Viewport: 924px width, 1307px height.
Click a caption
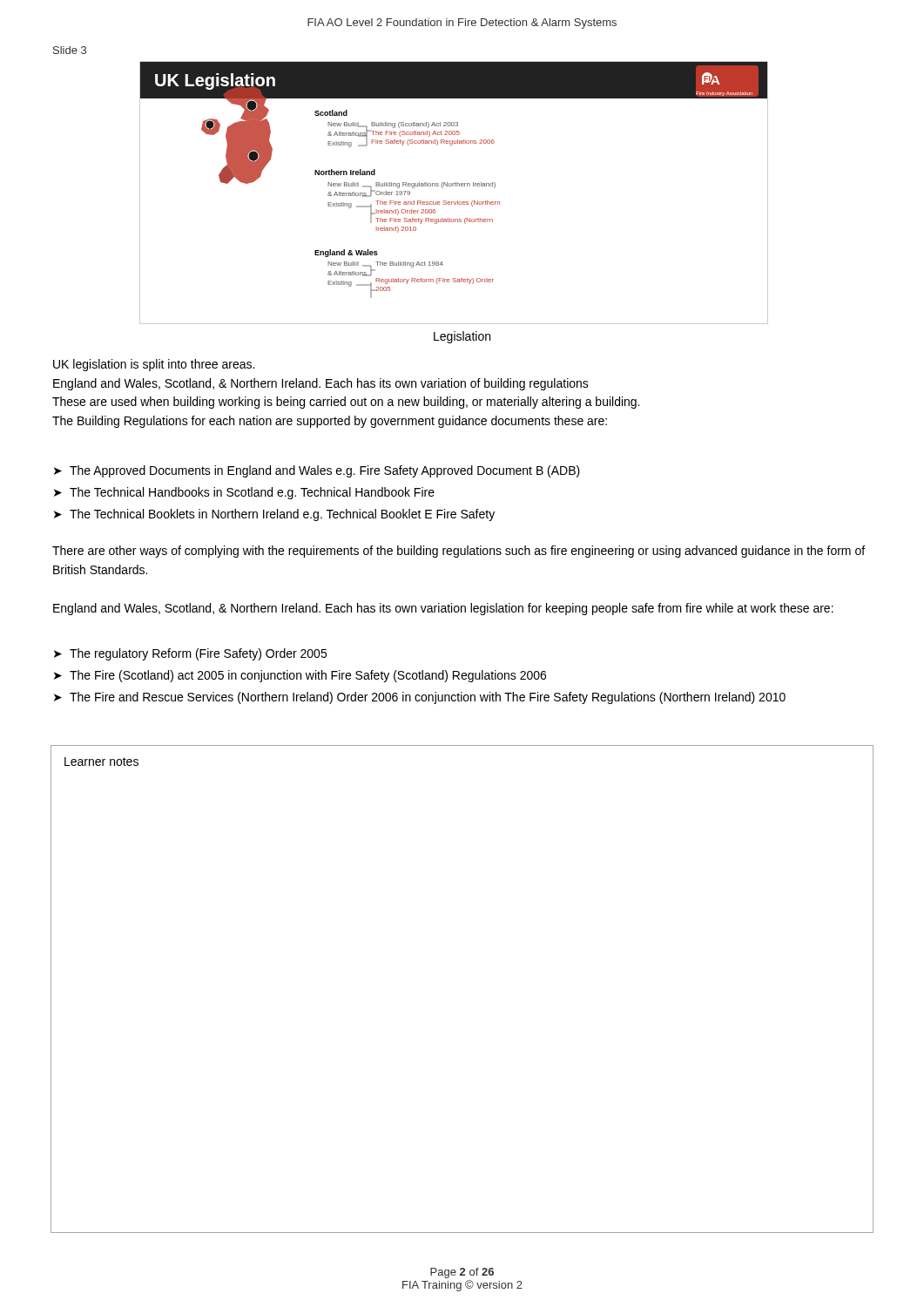pos(462,336)
